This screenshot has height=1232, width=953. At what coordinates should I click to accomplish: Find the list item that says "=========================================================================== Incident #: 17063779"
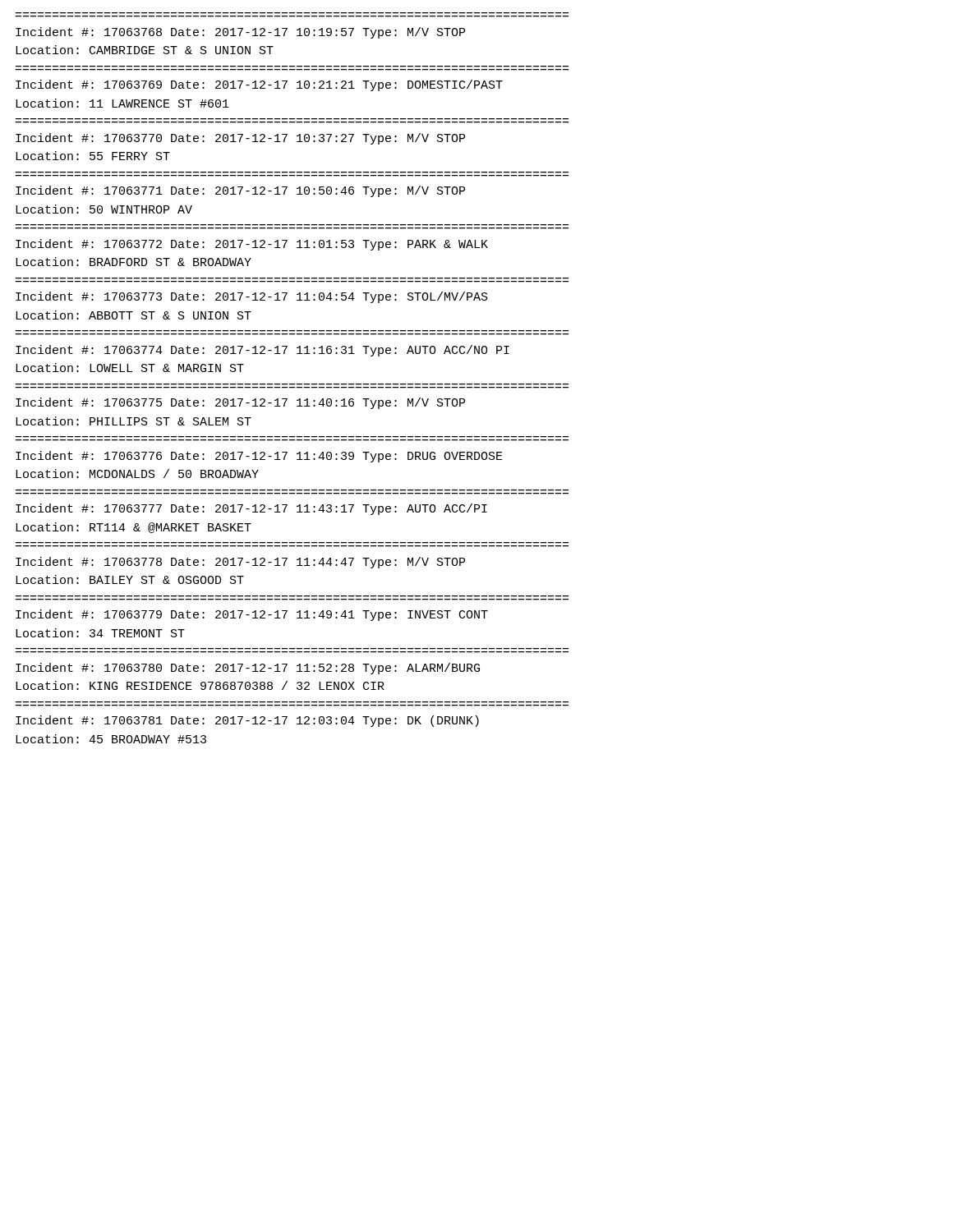point(476,617)
